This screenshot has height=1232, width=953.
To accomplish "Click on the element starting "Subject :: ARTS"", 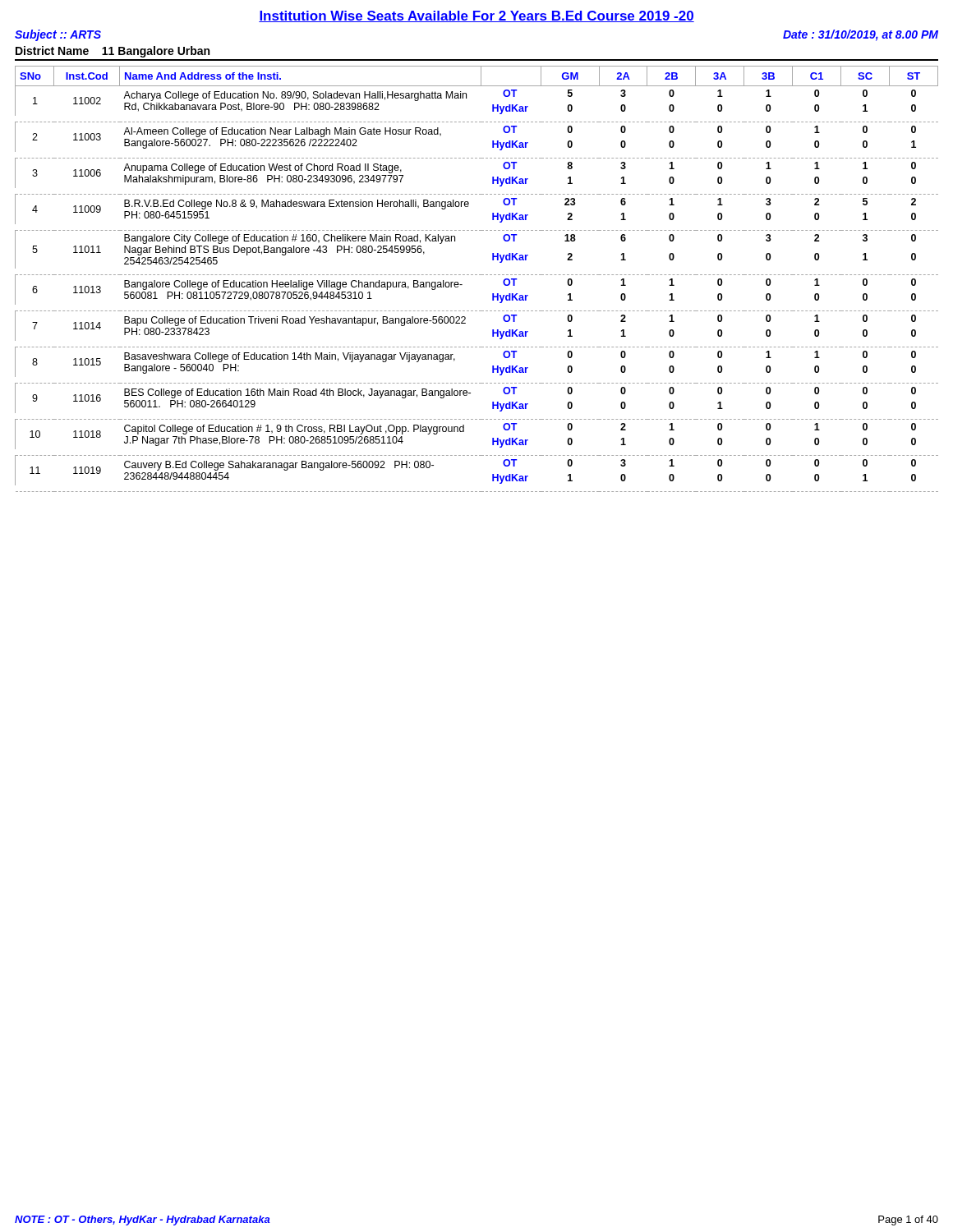I will 58,34.
